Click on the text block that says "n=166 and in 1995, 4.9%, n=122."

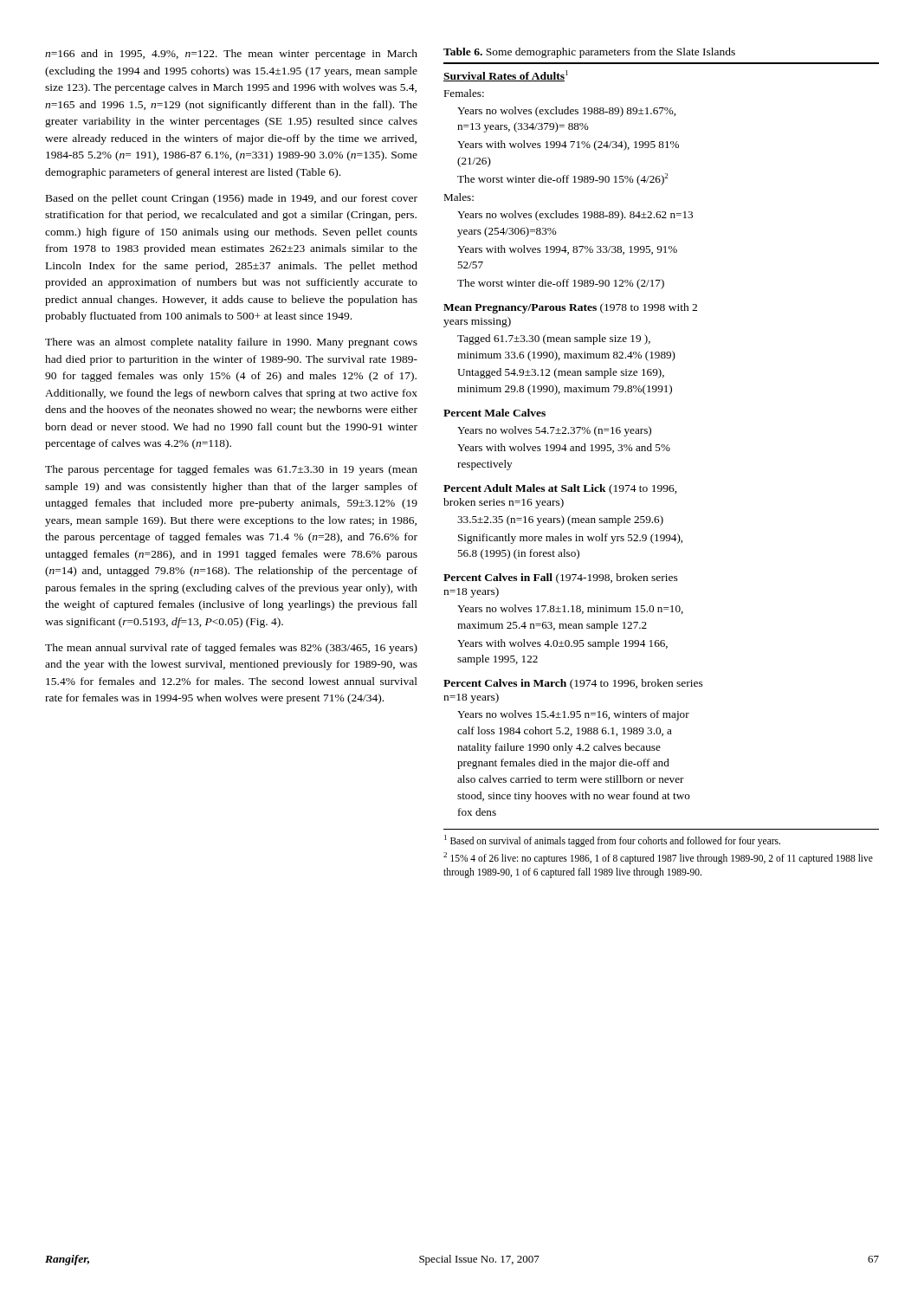(231, 113)
